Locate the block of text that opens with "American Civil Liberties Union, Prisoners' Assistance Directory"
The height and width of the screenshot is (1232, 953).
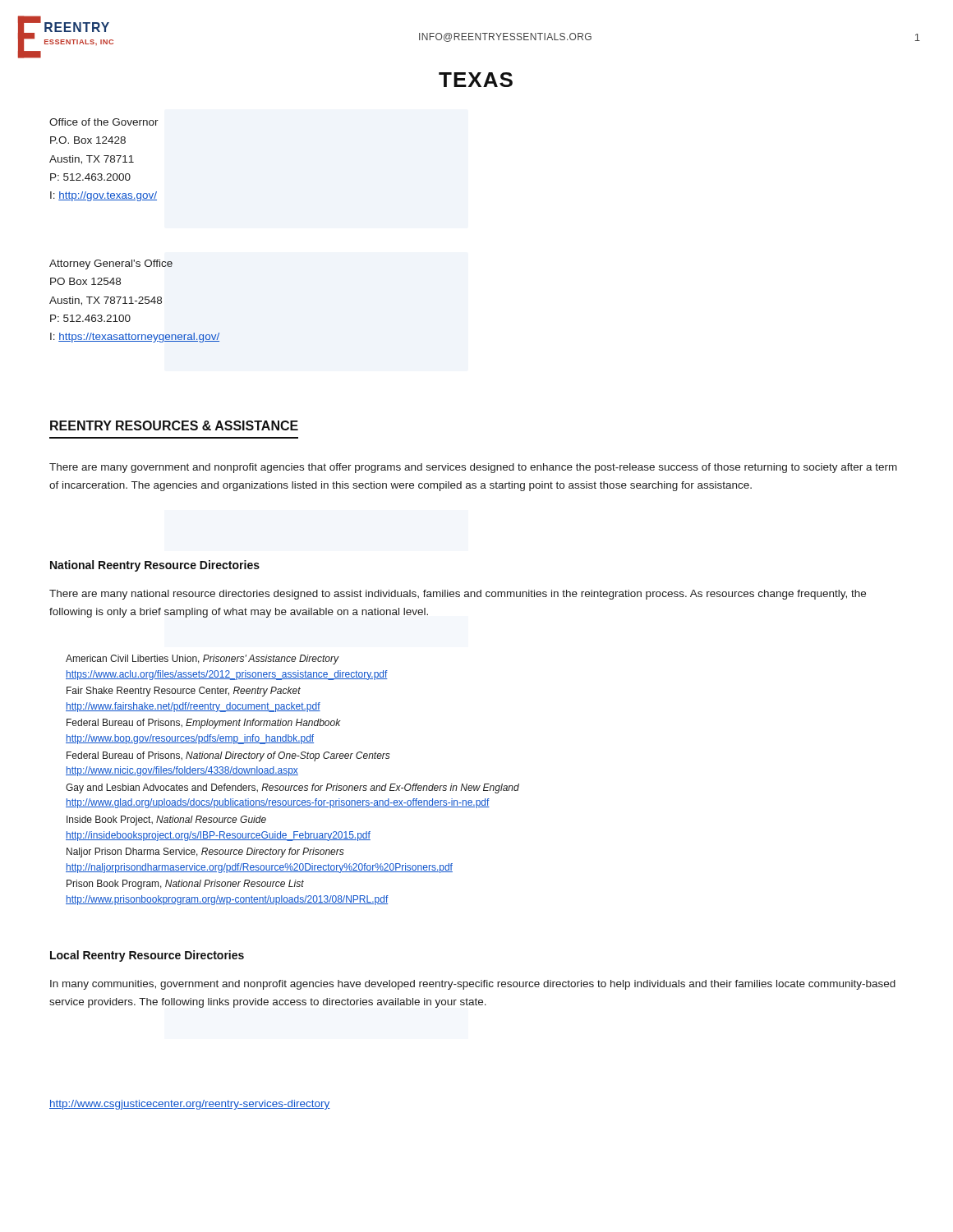[226, 666]
